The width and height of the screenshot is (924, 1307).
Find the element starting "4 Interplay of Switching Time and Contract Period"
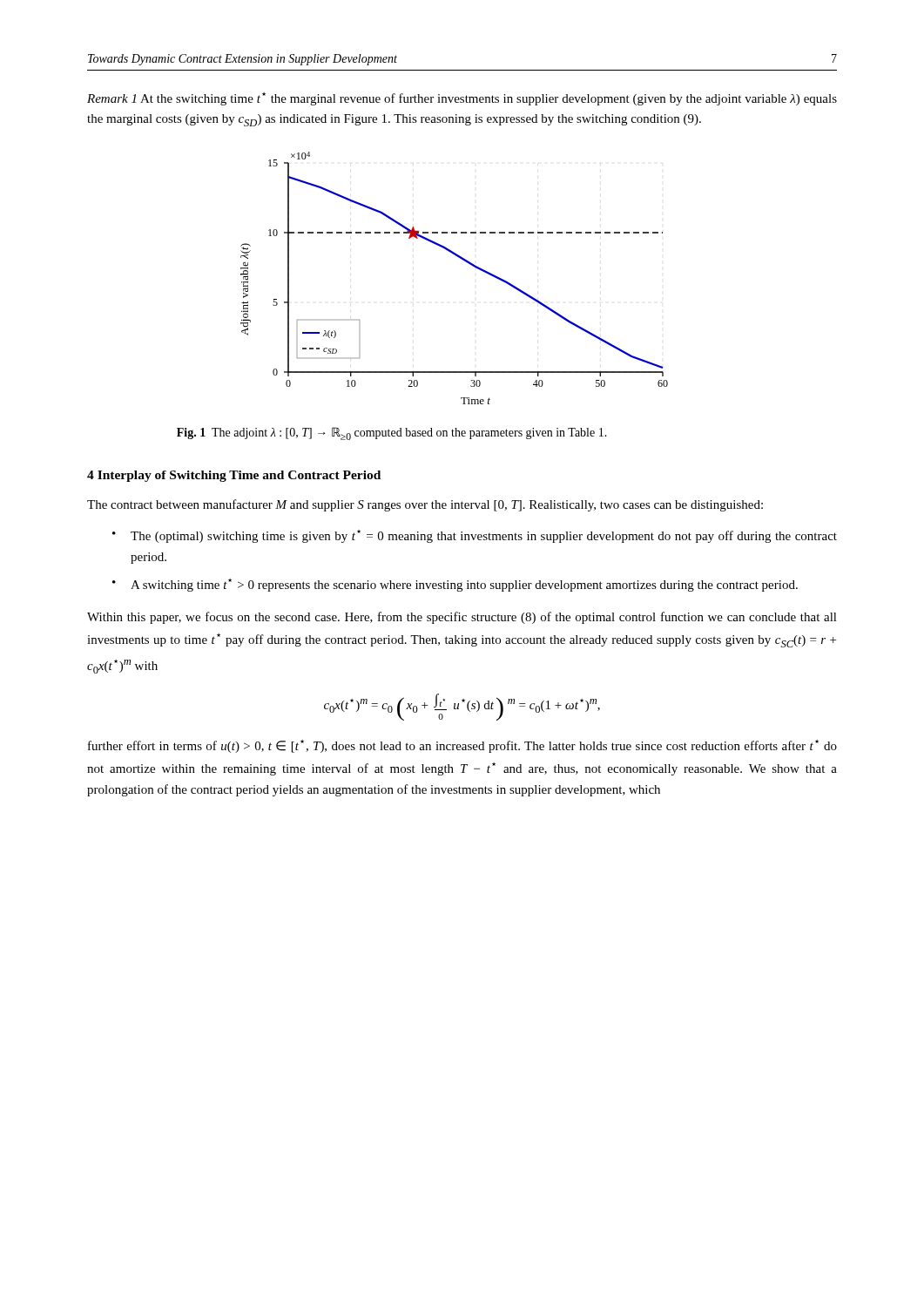coord(234,475)
